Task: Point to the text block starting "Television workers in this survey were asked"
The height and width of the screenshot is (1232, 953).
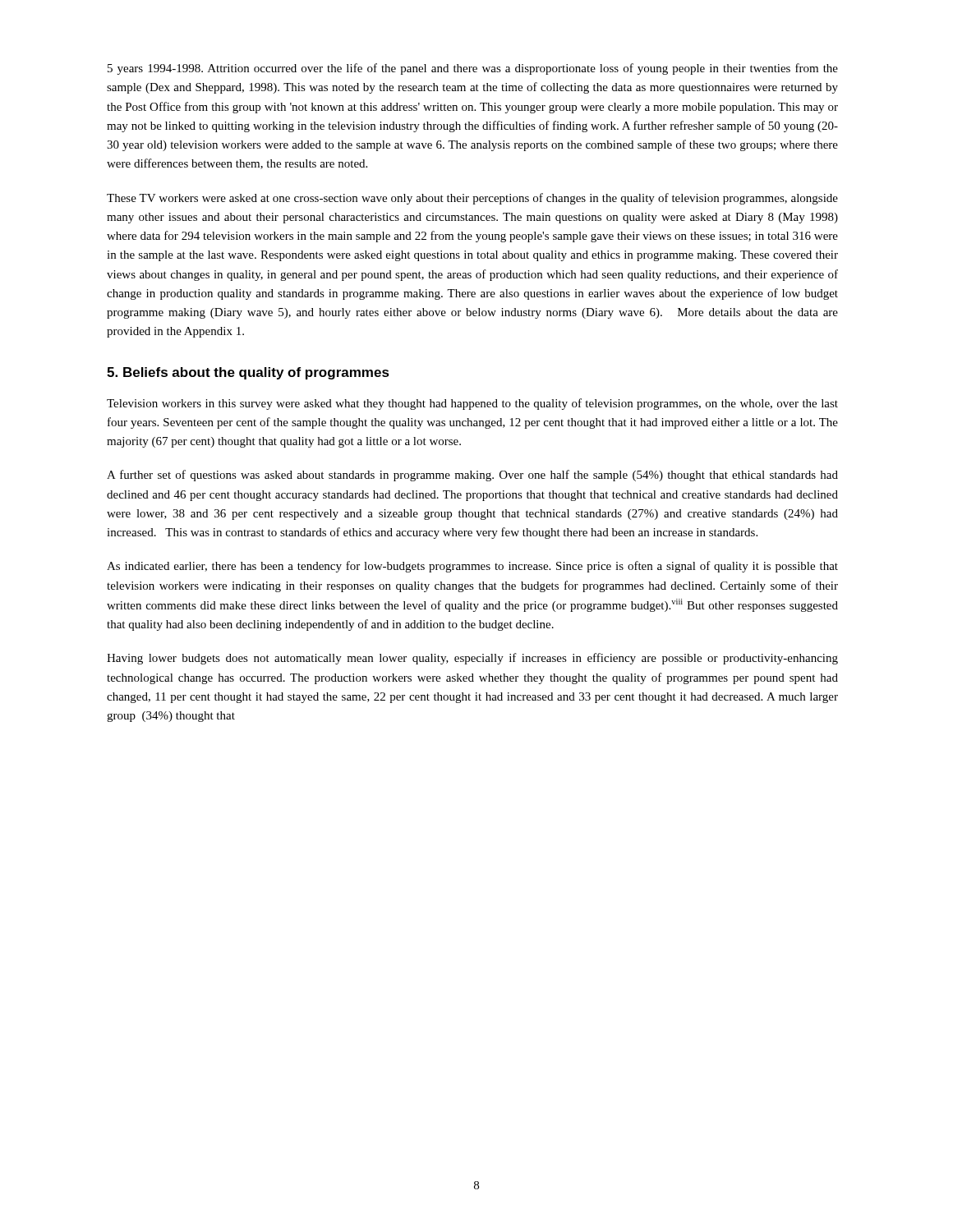Action: (472, 422)
